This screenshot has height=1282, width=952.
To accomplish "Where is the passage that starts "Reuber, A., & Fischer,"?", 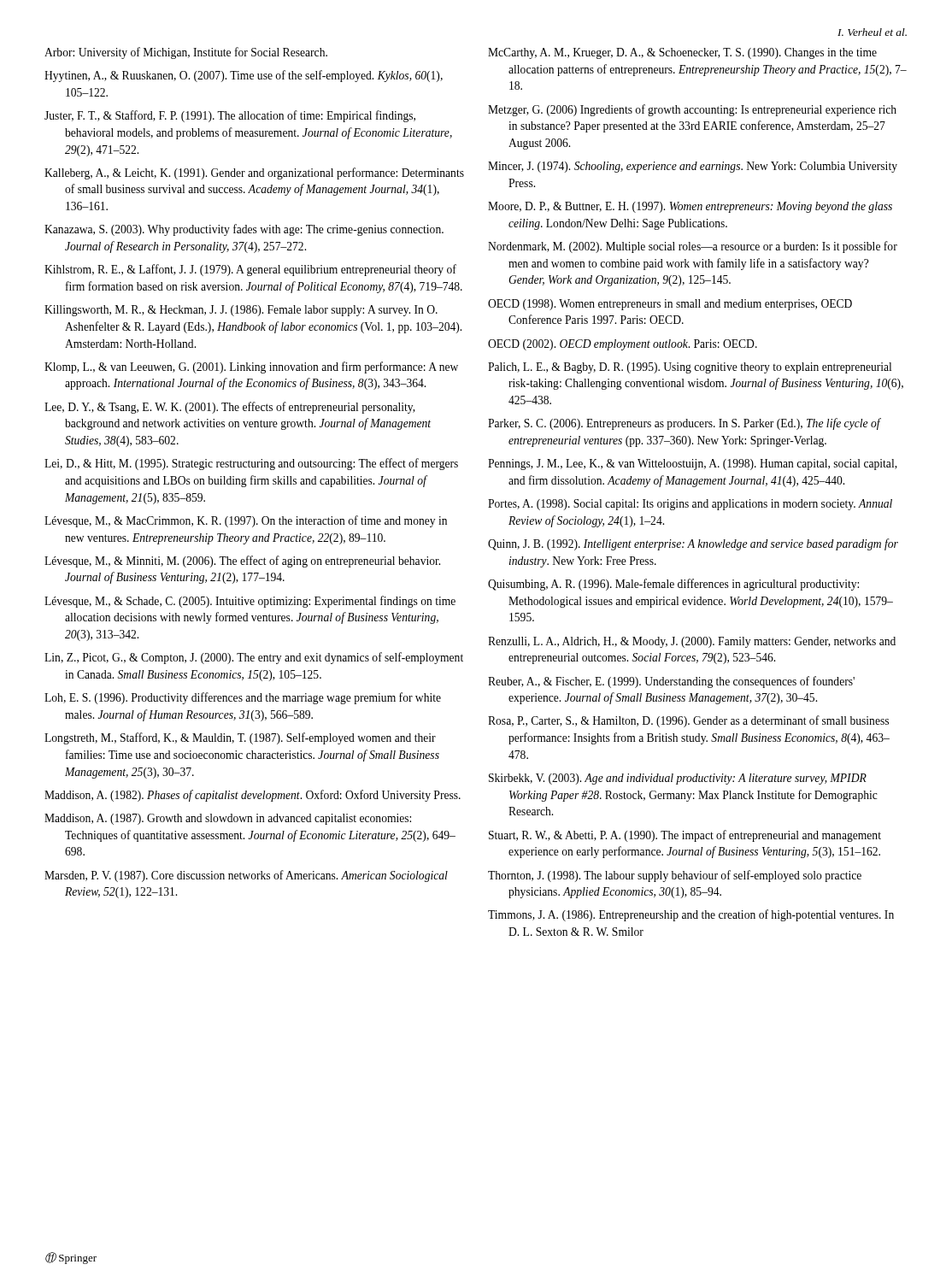I will click(671, 690).
